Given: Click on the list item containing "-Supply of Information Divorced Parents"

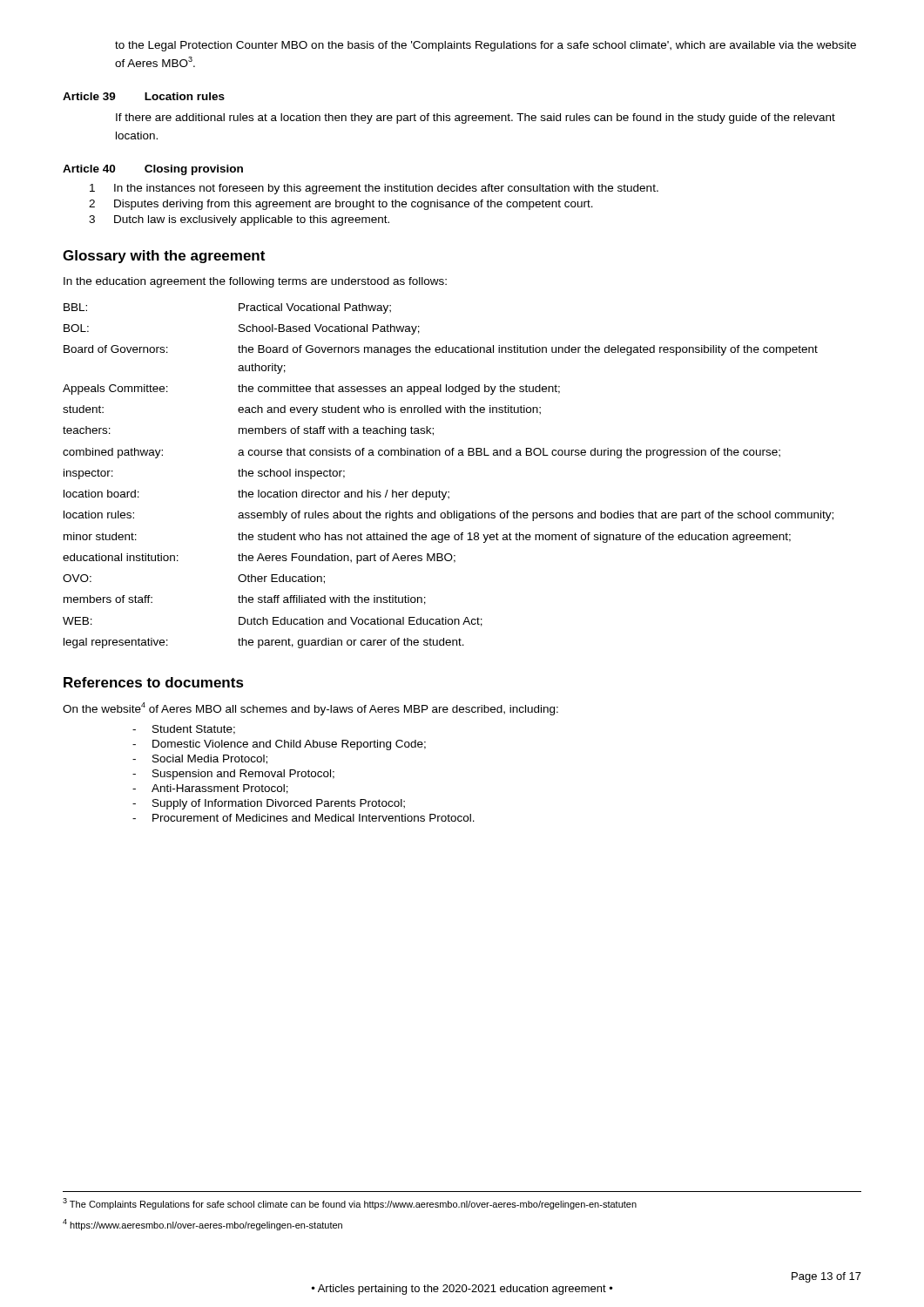Looking at the screenshot, I should 269,804.
